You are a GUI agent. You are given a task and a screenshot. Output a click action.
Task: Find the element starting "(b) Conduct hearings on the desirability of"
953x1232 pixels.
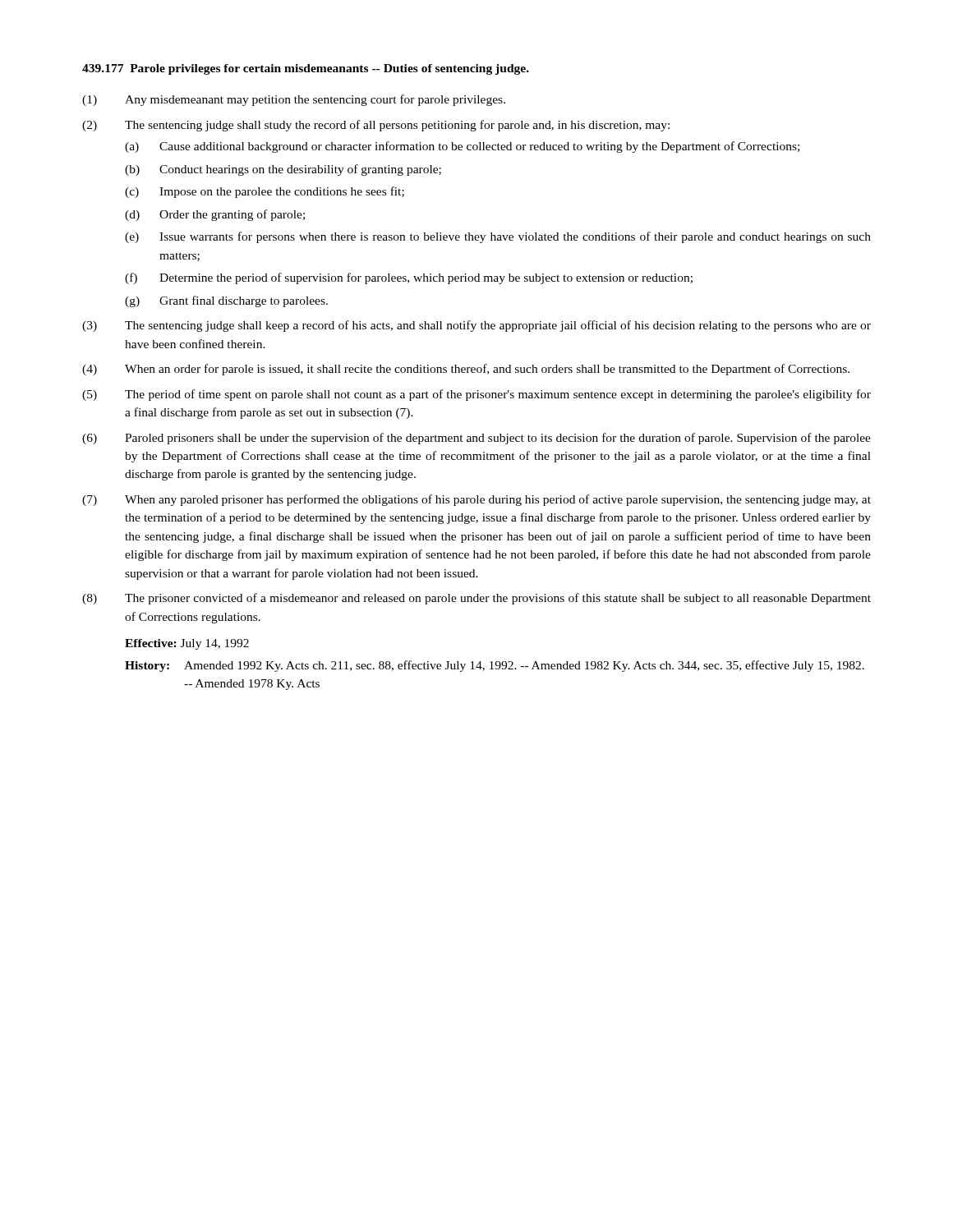click(283, 170)
